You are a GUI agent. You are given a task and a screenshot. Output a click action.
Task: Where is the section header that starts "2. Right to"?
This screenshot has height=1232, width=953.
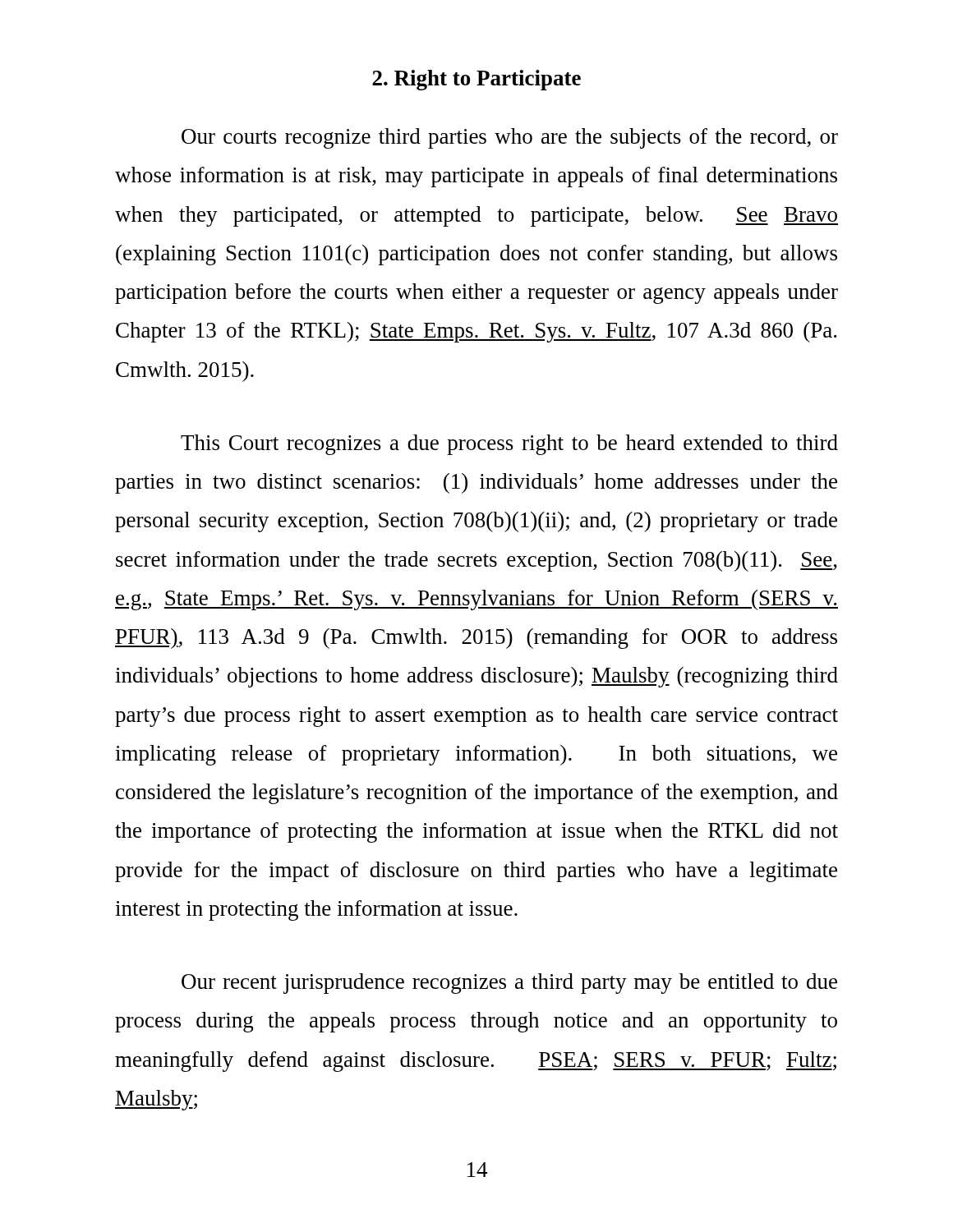(x=476, y=78)
